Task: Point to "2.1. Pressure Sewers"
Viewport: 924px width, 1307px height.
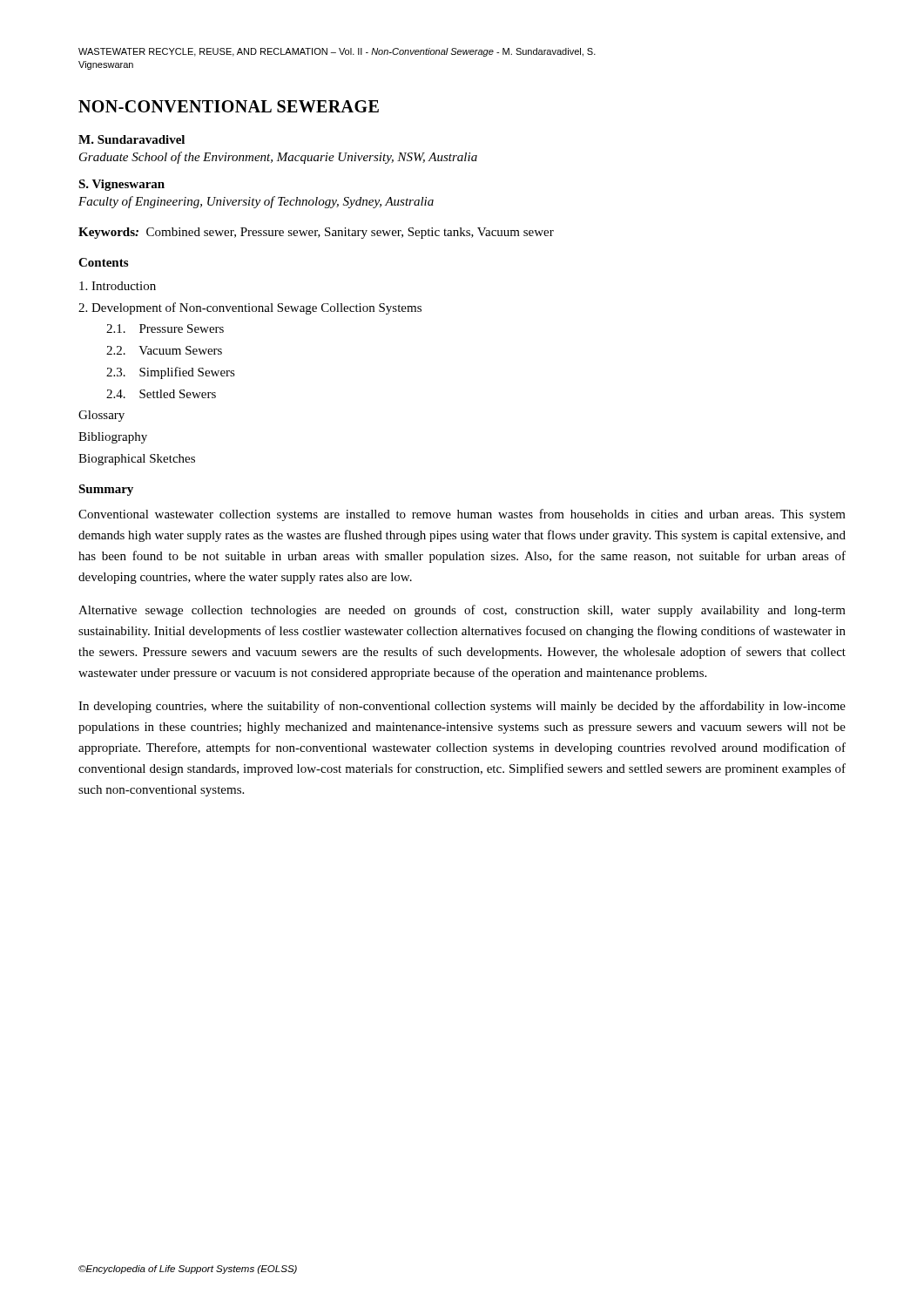Action: point(165,328)
